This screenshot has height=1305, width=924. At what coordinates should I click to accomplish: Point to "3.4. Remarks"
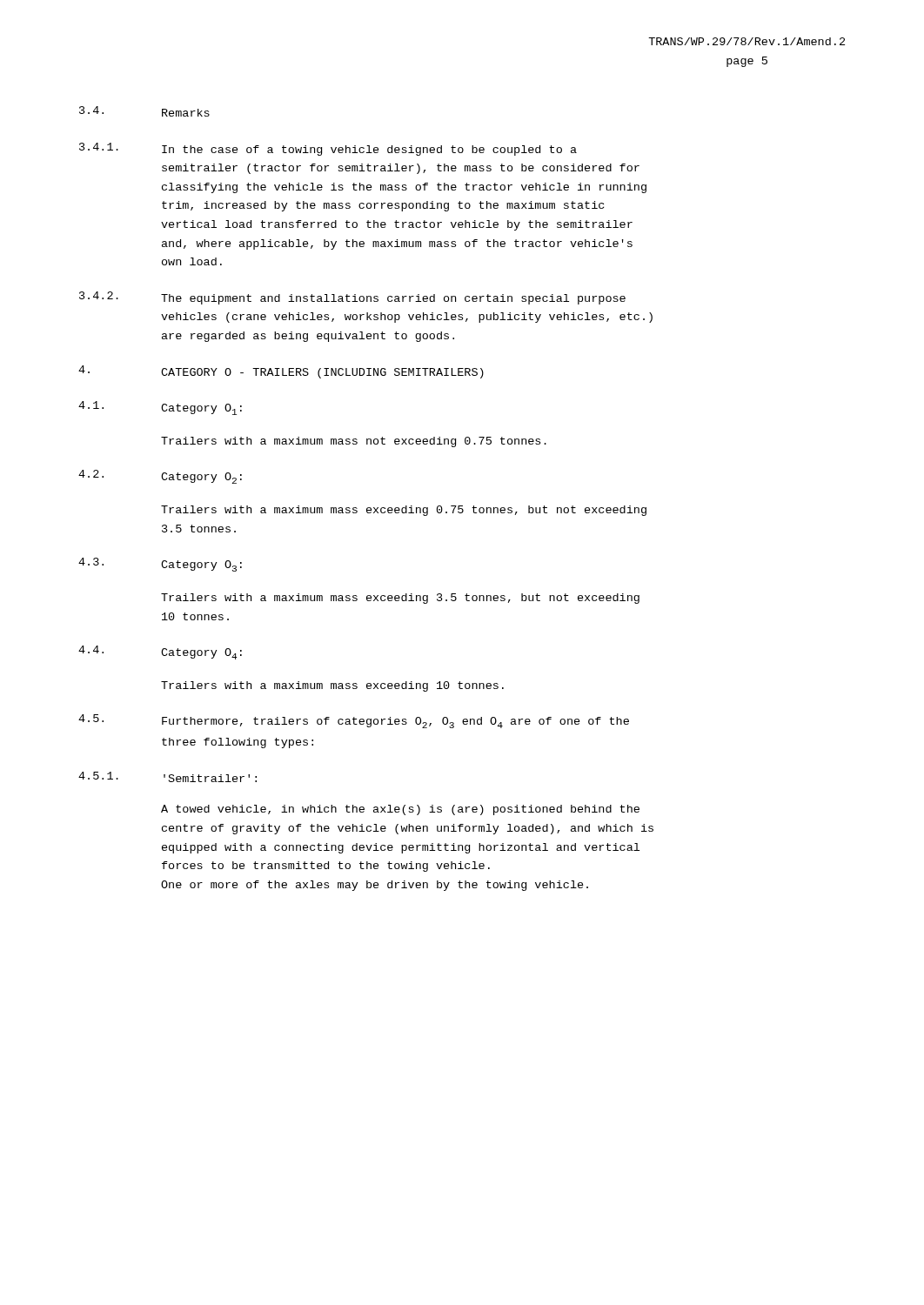pos(96,112)
